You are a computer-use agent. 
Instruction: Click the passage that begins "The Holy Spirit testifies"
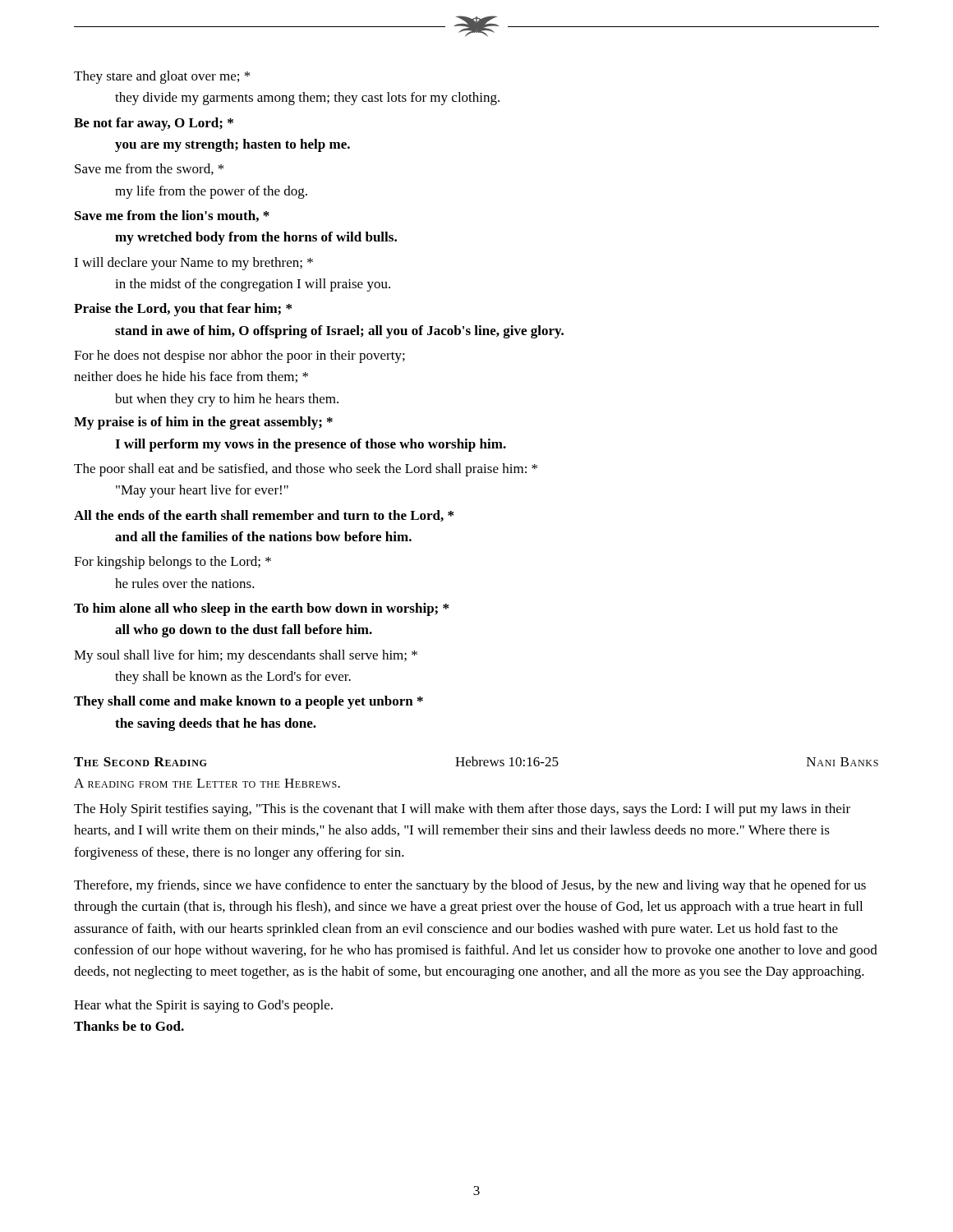(x=462, y=830)
